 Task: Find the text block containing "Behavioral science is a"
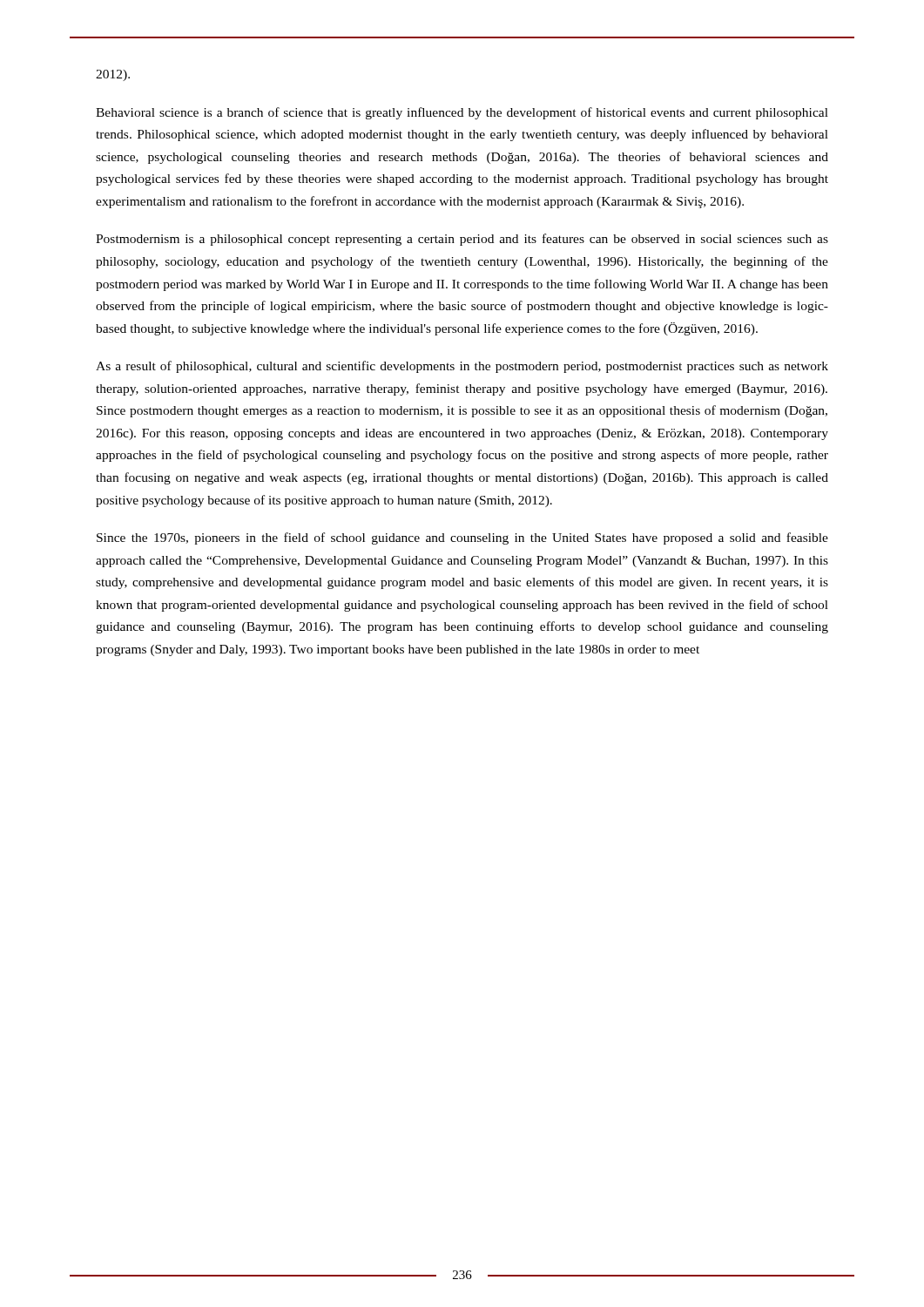[462, 156]
